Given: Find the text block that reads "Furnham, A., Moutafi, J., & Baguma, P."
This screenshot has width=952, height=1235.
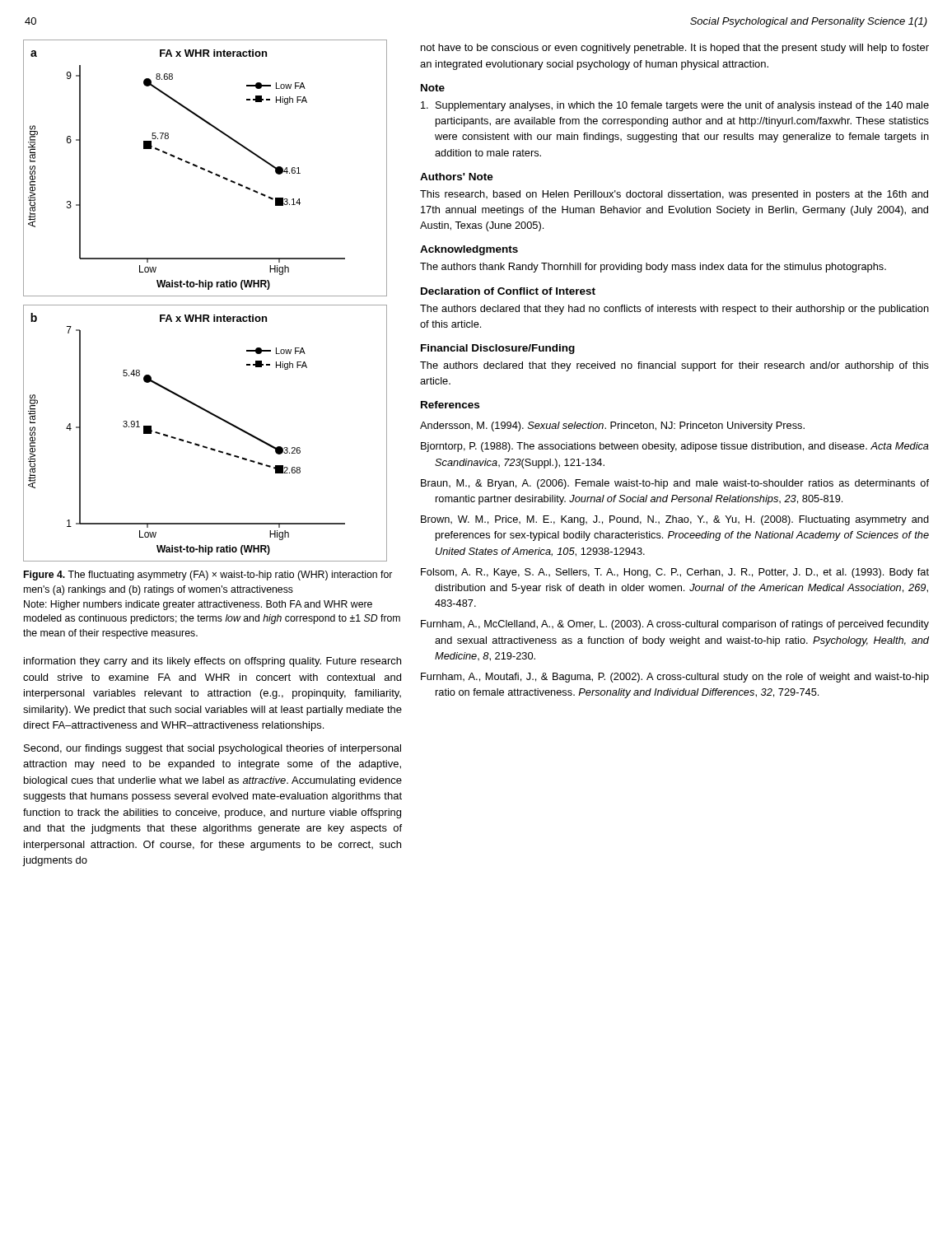Looking at the screenshot, I should tap(674, 684).
